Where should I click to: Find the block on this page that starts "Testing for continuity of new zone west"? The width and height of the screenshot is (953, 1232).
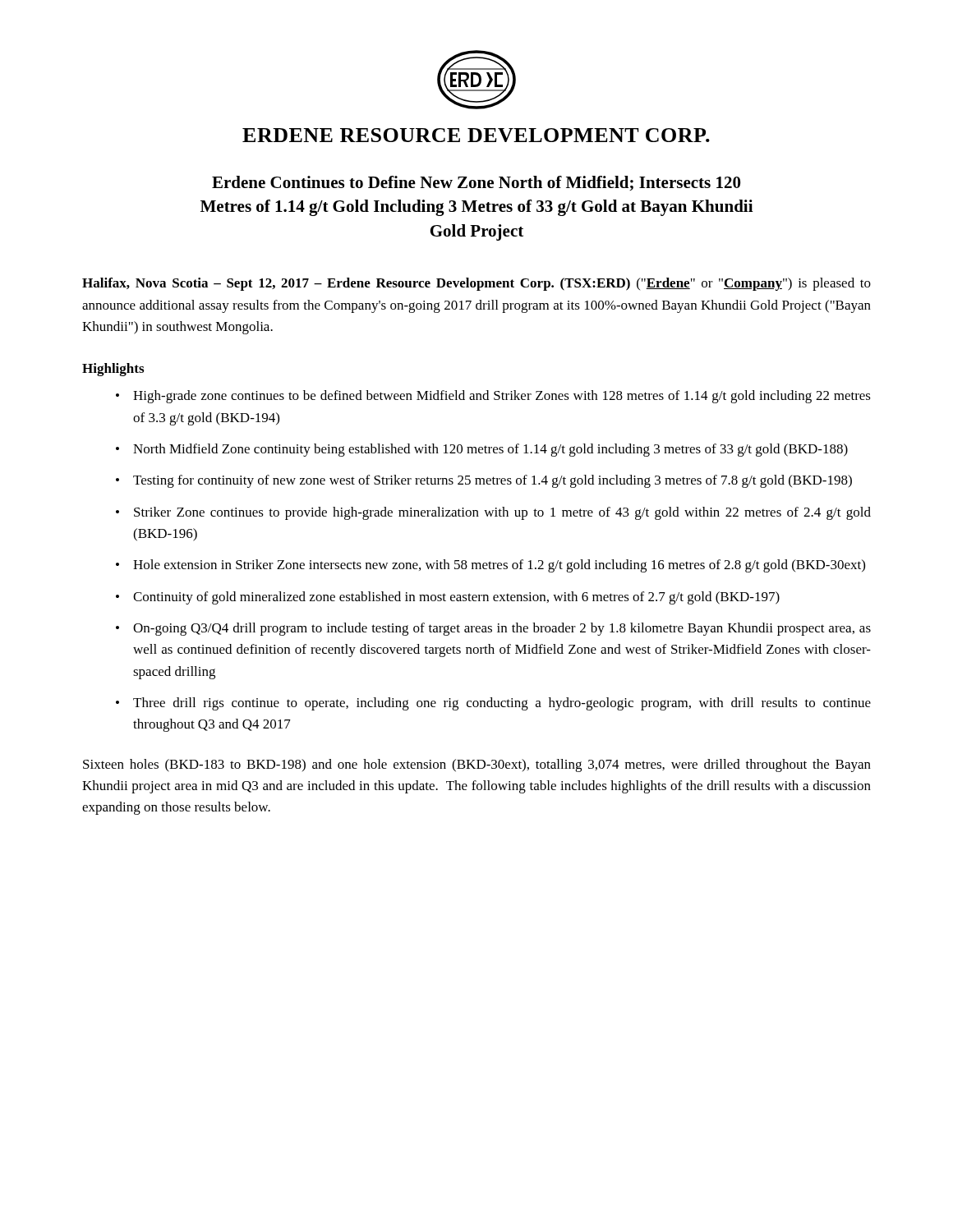493,480
